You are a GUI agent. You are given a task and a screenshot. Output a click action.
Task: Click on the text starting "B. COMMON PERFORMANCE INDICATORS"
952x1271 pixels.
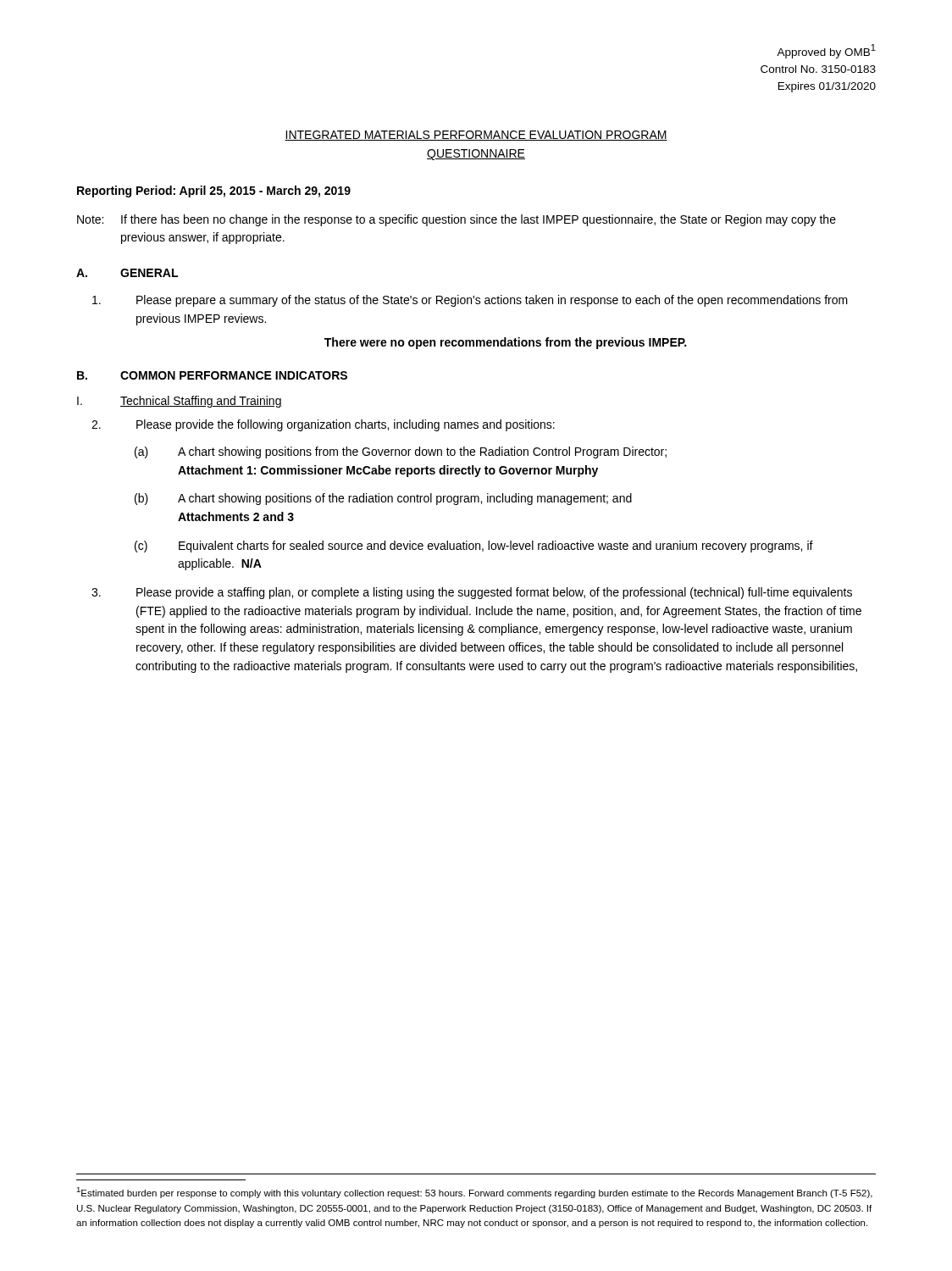point(212,376)
